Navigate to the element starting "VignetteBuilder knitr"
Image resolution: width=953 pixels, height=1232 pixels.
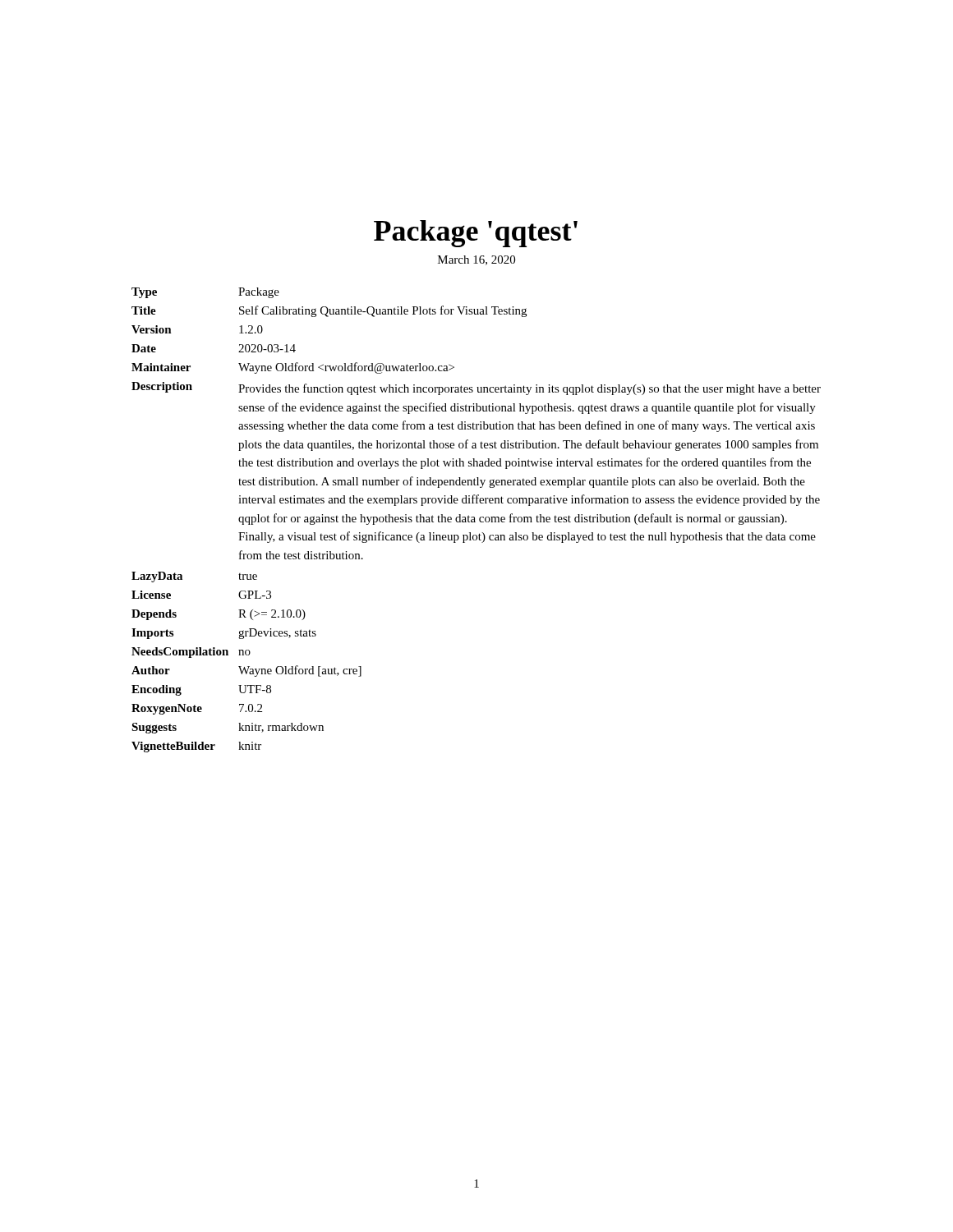(x=196, y=746)
